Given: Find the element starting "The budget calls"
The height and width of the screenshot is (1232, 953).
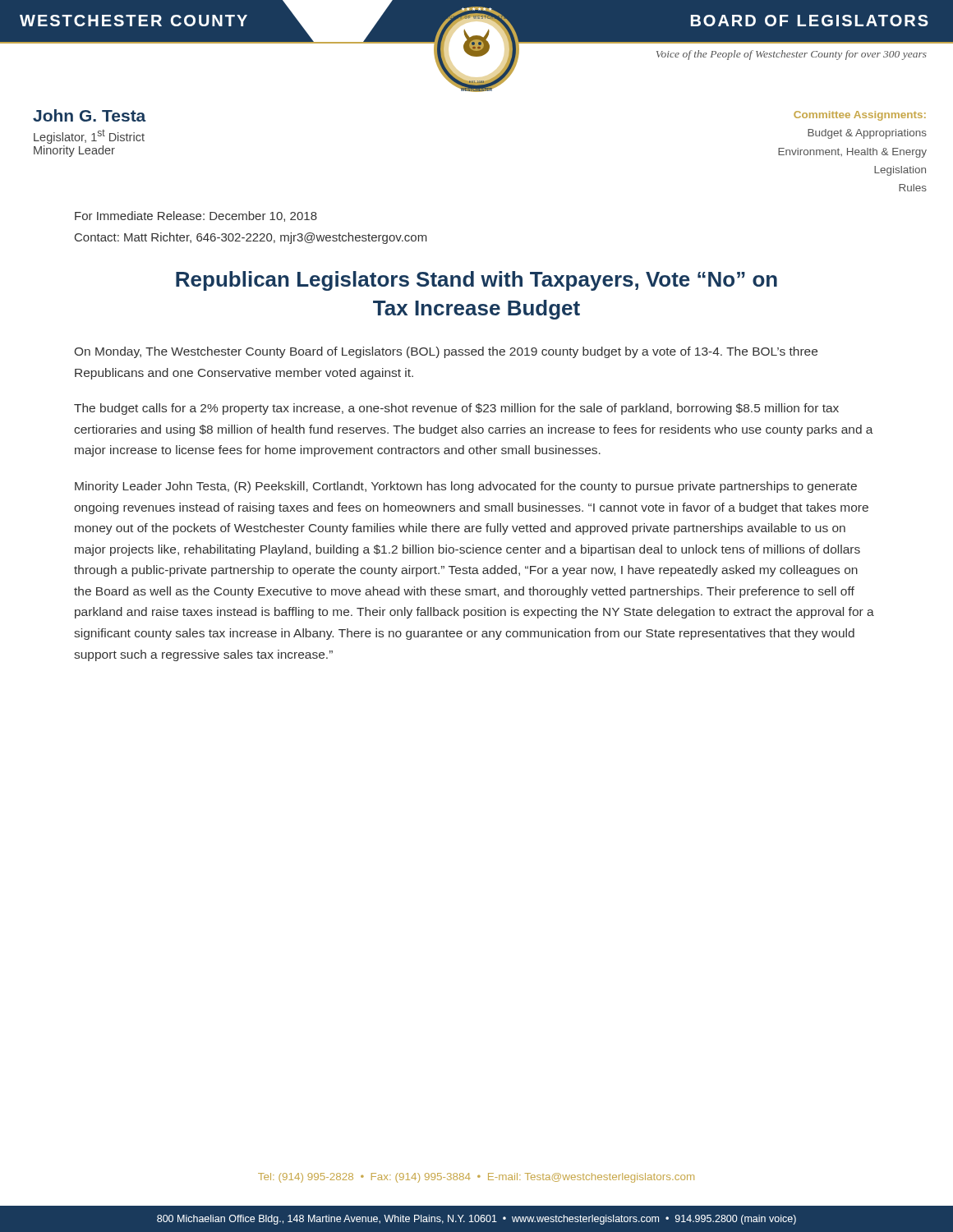Looking at the screenshot, I should click(473, 429).
